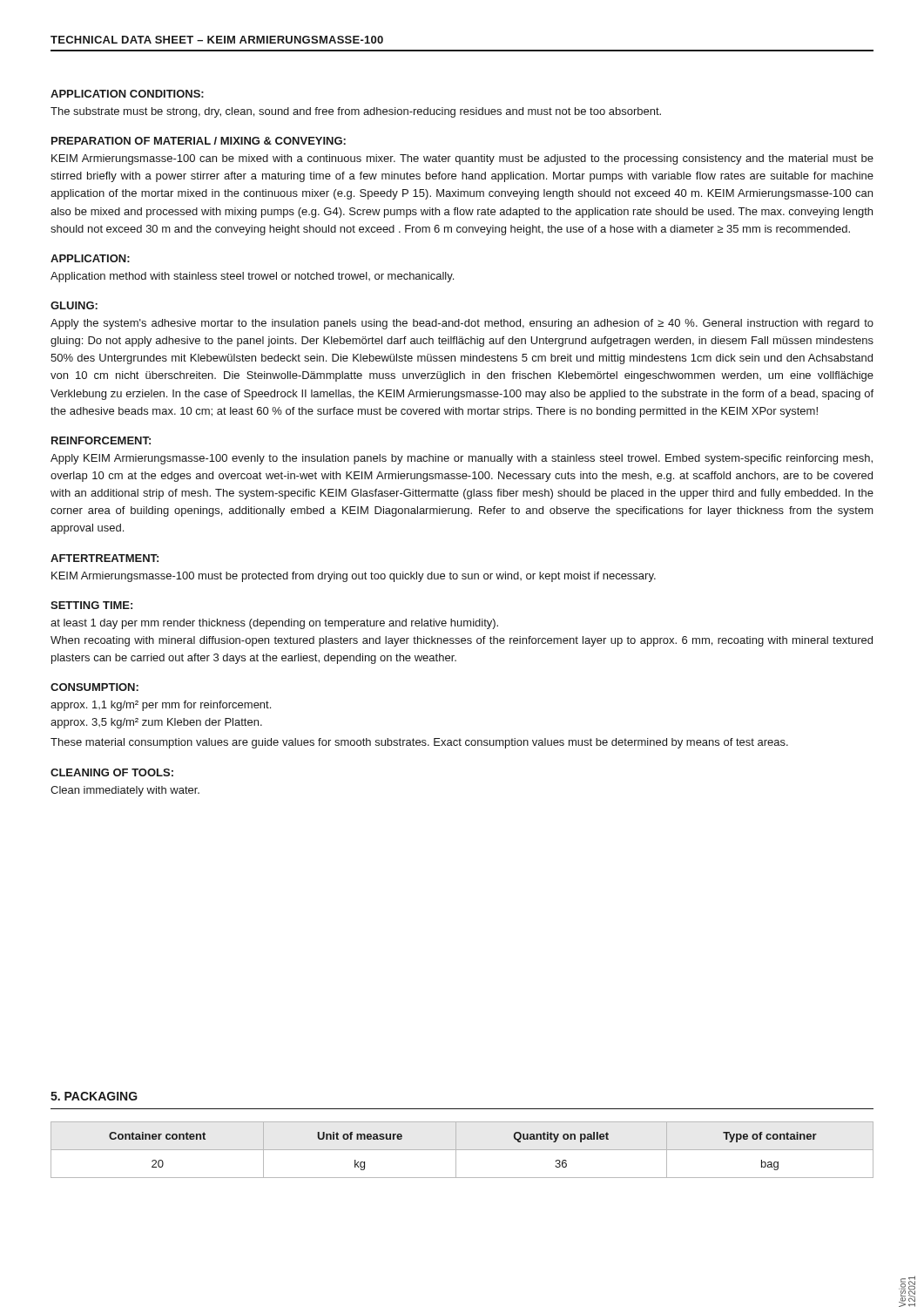Point to the block beginning "at least 1"
Screen dimensions: 1307x924
(x=462, y=640)
